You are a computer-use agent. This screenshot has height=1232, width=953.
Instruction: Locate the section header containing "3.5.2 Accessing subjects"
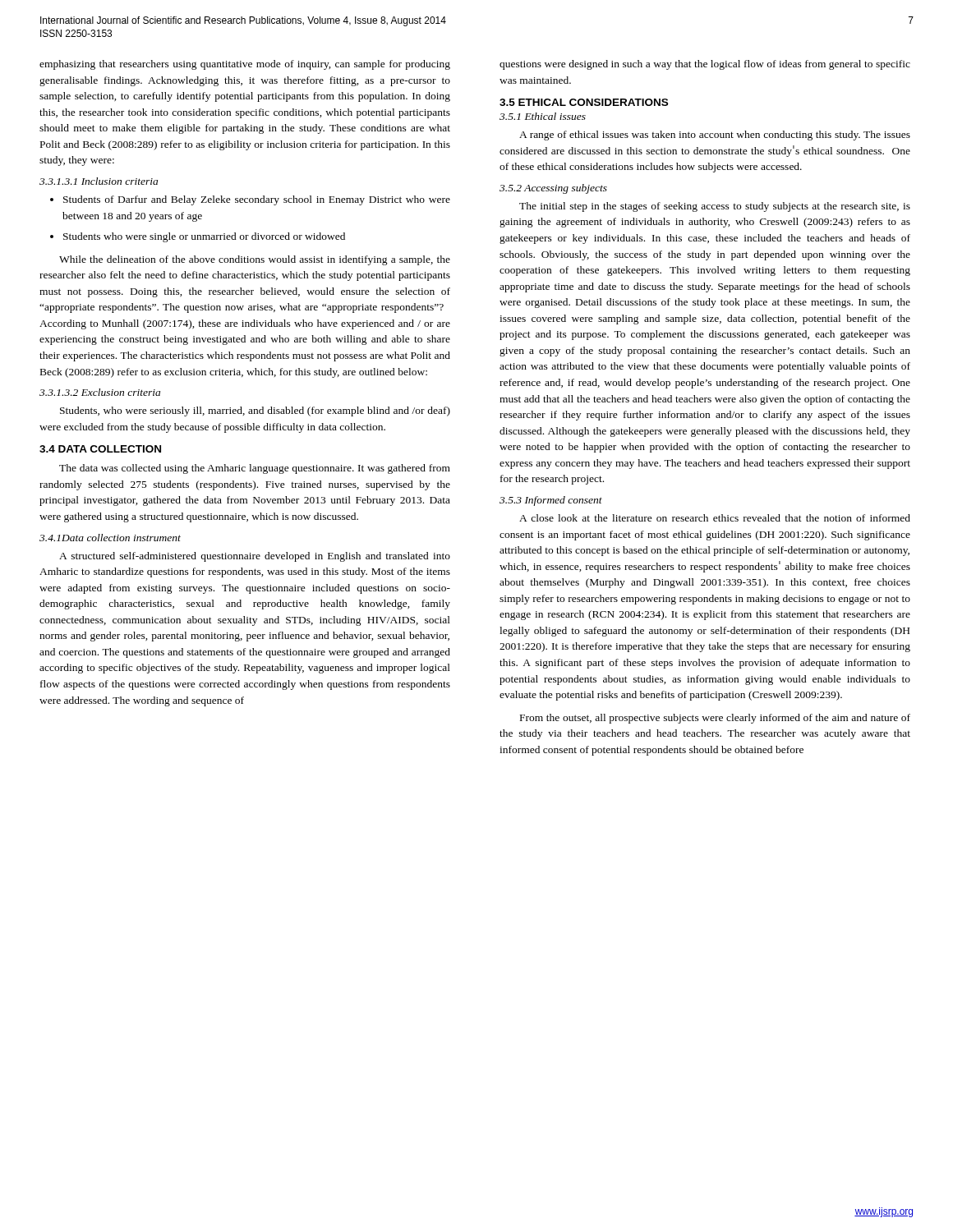point(553,188)
